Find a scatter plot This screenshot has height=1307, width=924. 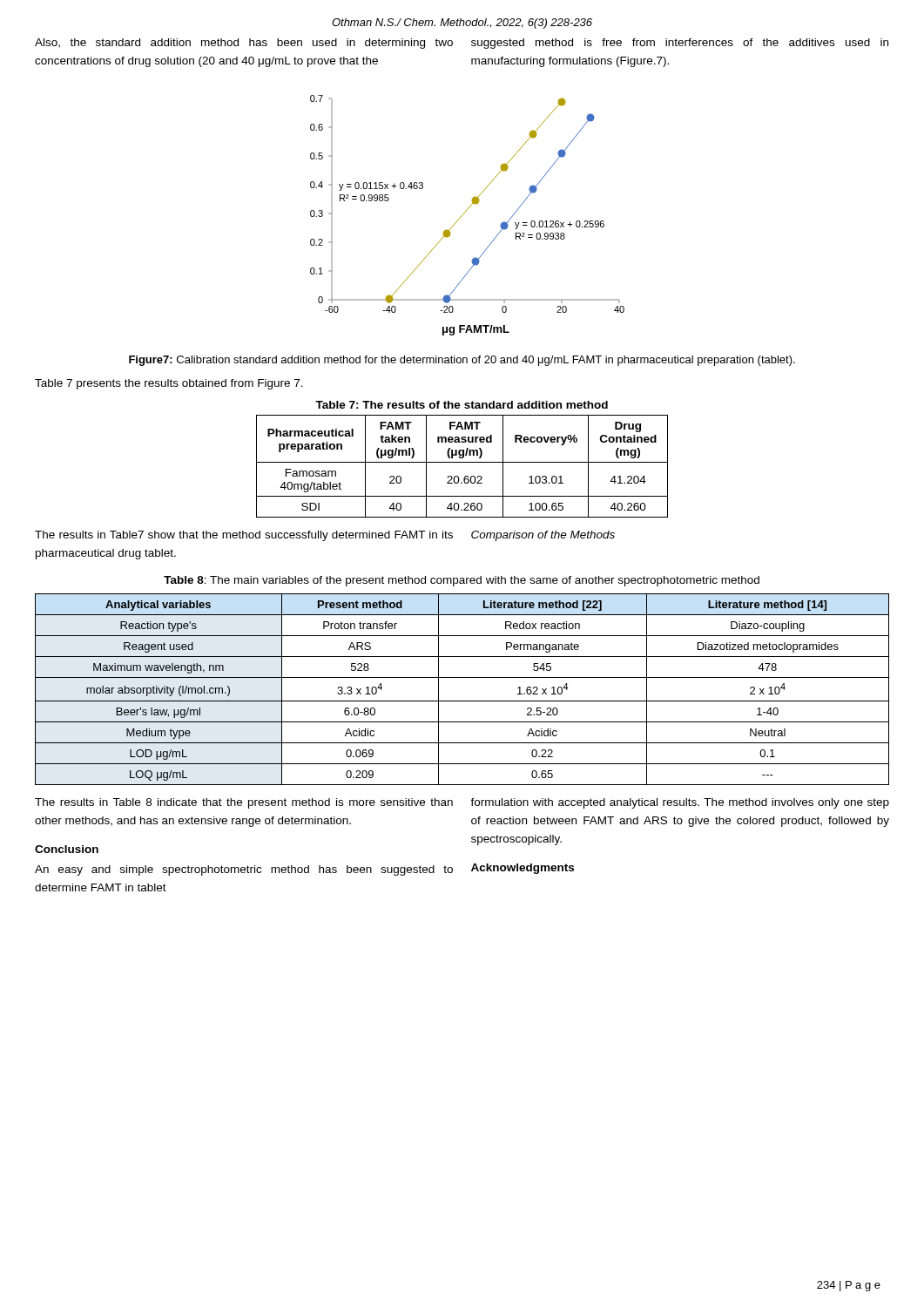tap(462, 216)
